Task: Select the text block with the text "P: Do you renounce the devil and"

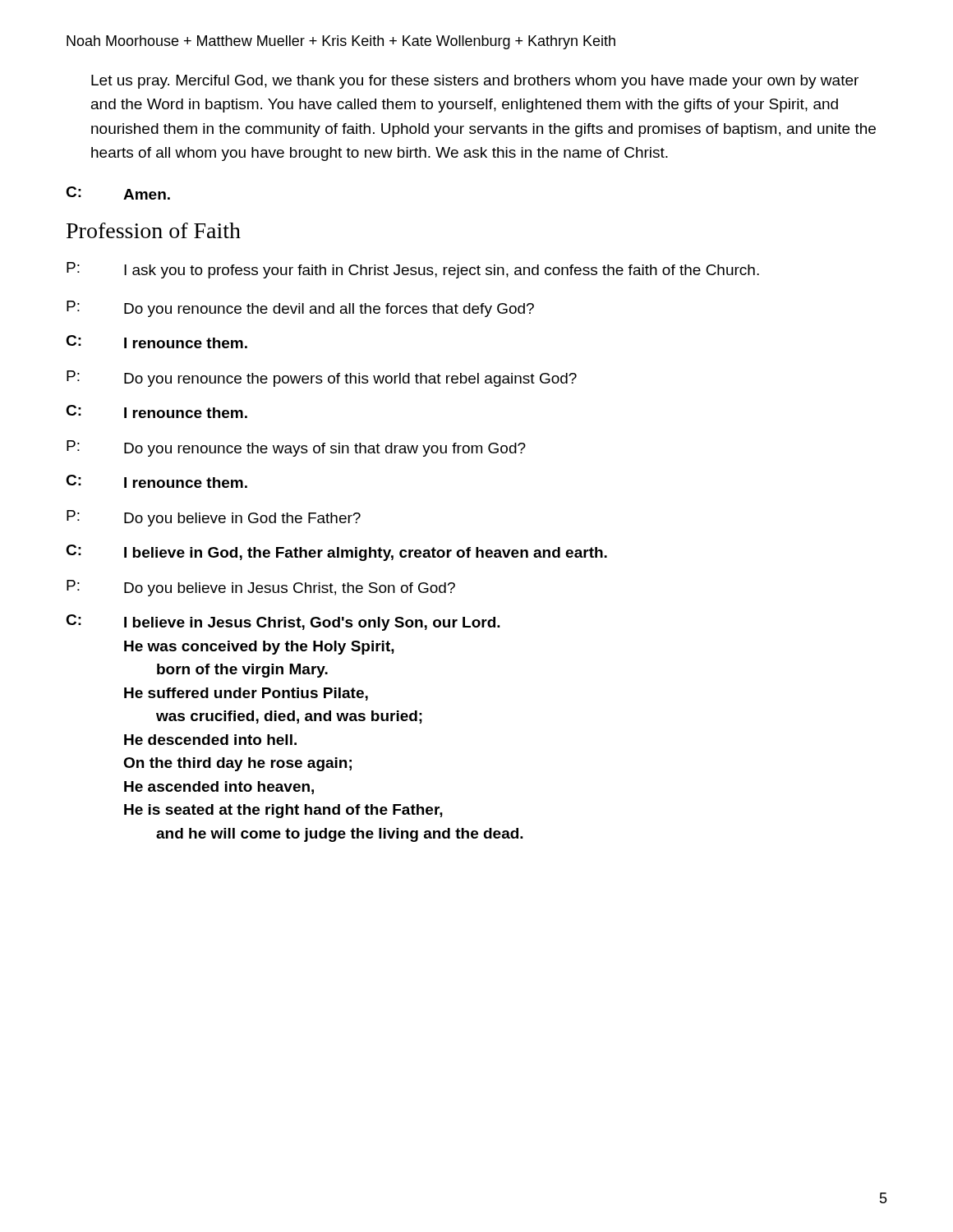Action: click(476, 309)
